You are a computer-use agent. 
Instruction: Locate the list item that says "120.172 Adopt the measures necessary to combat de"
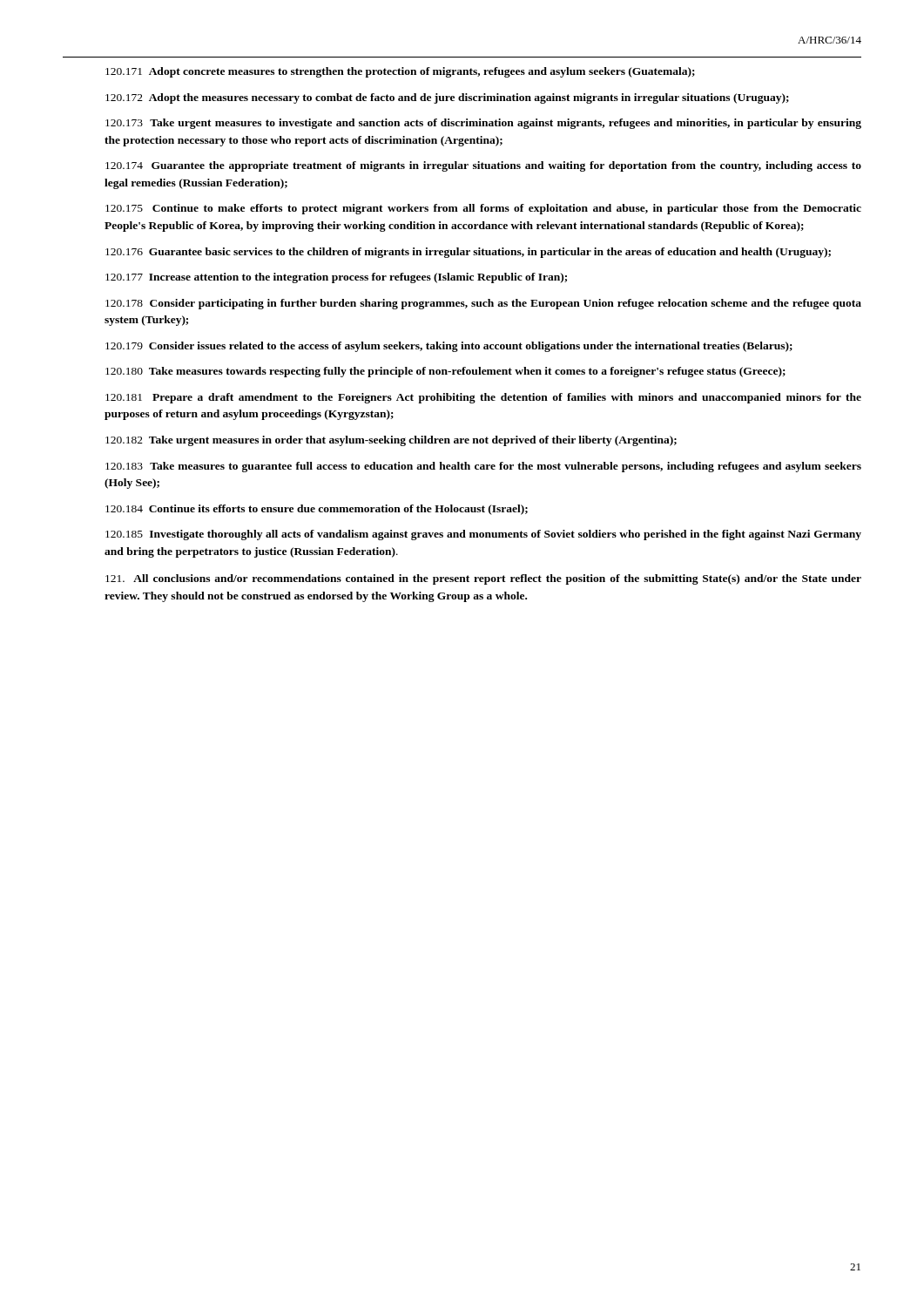[447, 97]
